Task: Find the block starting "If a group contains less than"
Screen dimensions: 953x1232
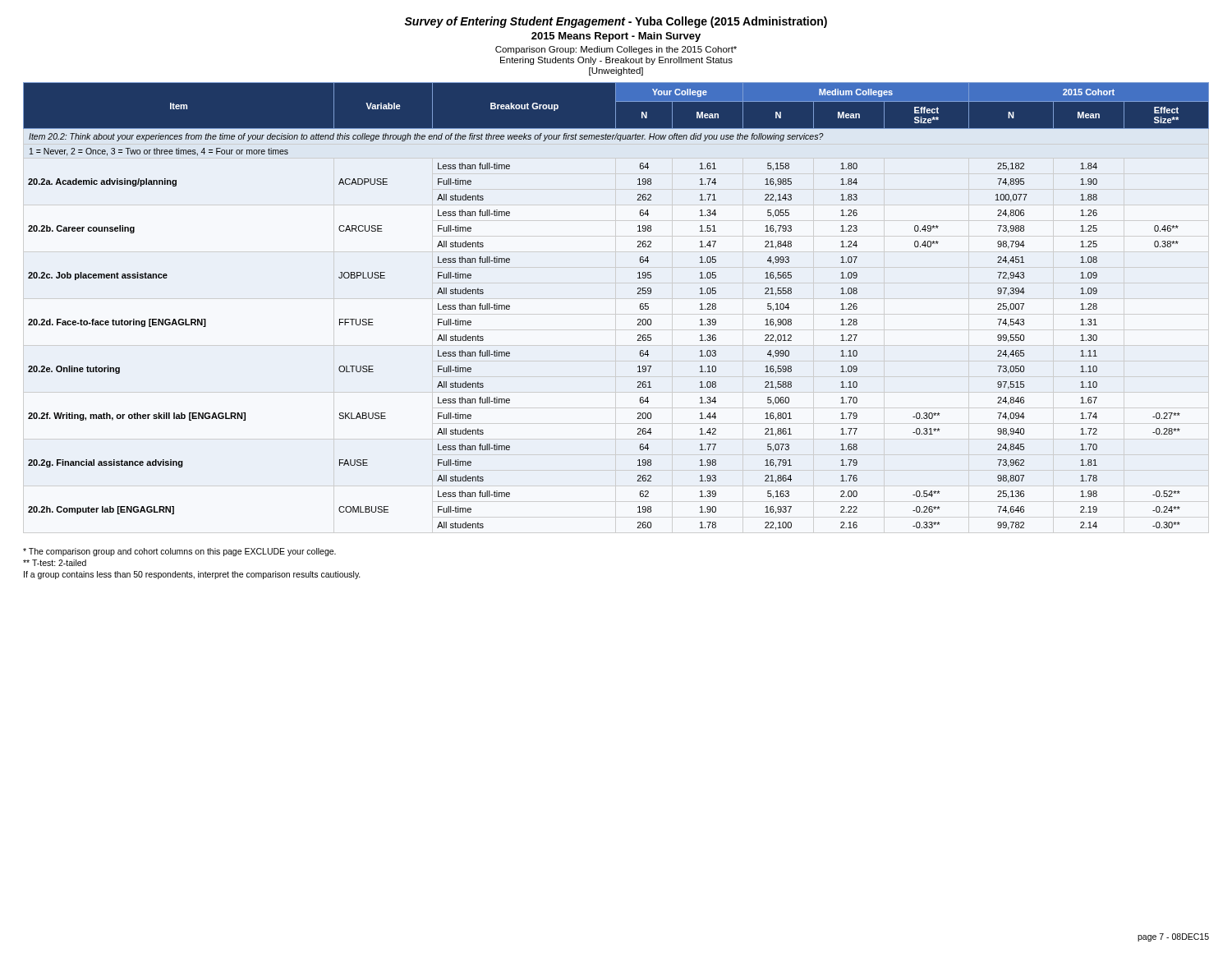Action: [x=192, y=574]
